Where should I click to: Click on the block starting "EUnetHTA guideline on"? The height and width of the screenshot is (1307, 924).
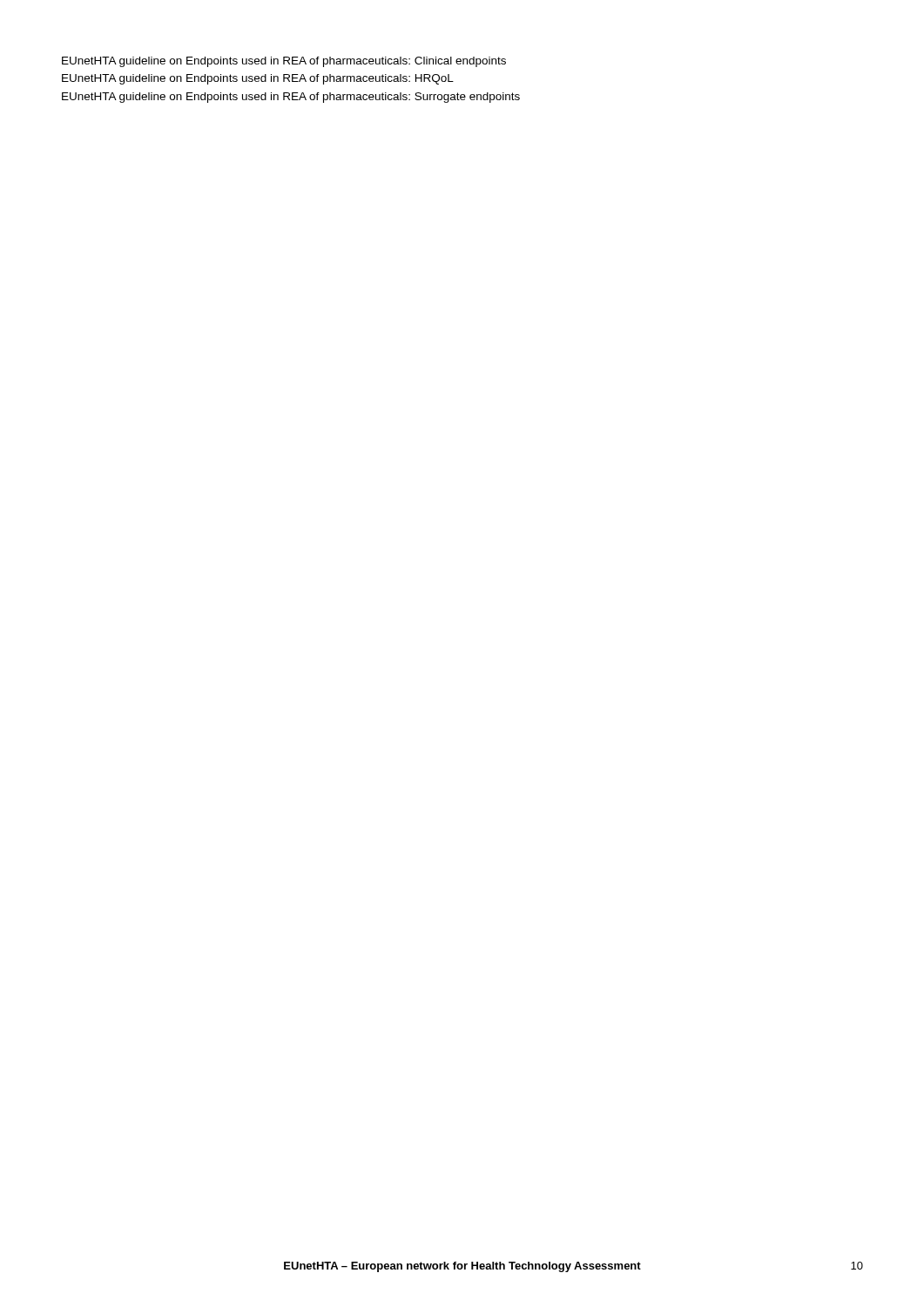pyautogui.click(x=291, y=78)
